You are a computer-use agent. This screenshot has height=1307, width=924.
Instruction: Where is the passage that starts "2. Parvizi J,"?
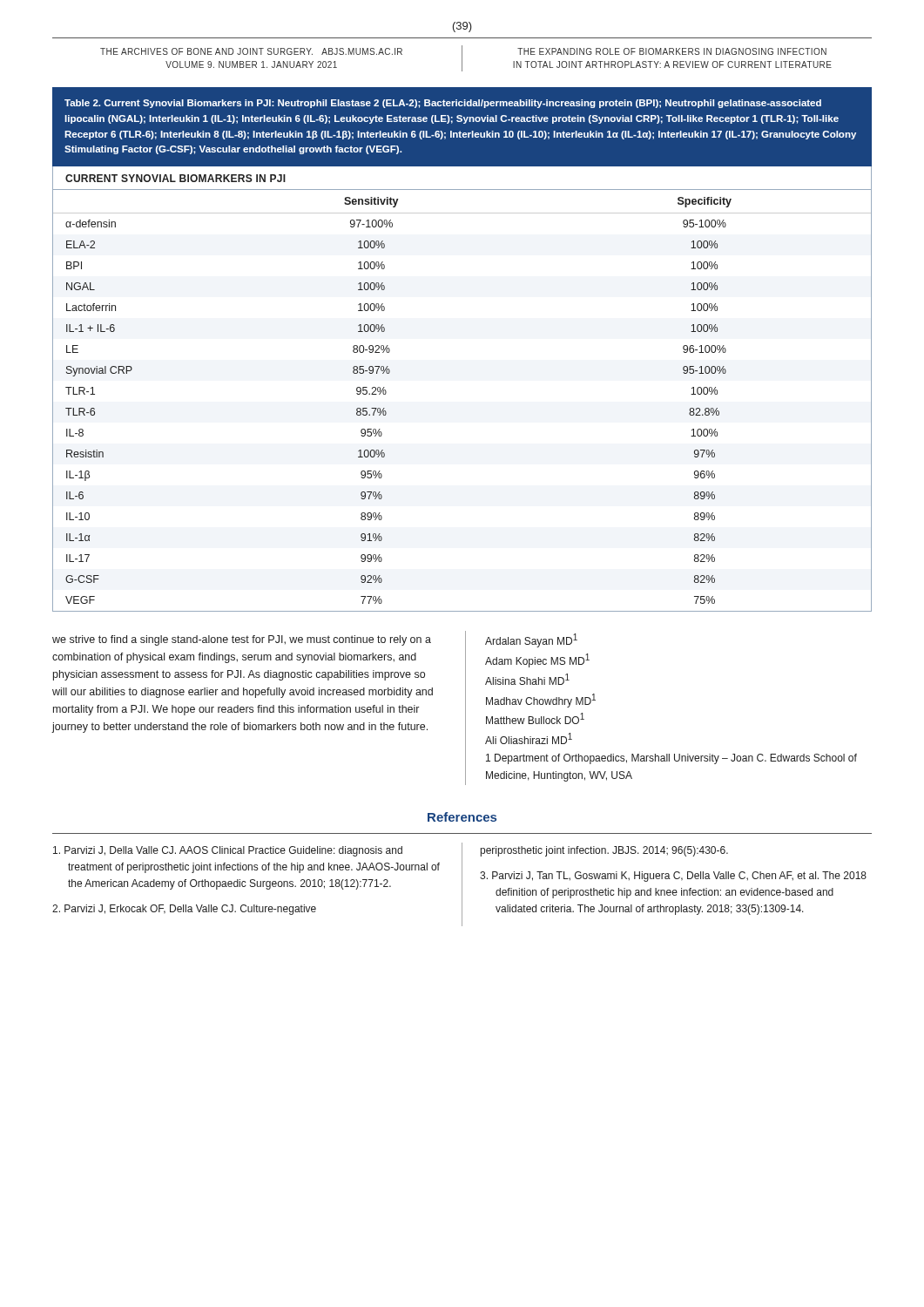184,909
